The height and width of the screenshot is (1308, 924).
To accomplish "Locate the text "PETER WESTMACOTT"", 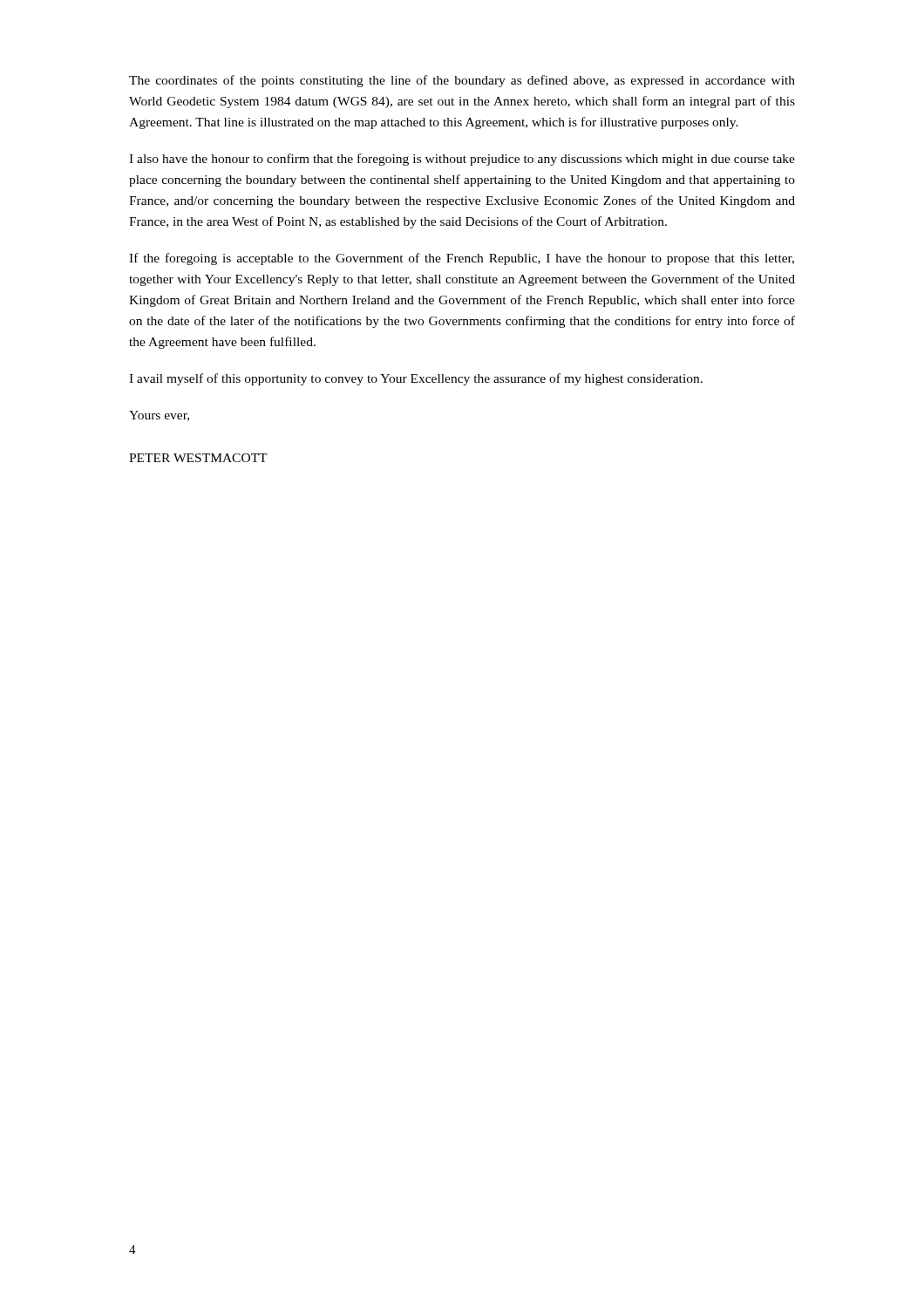I will point(198,458).
